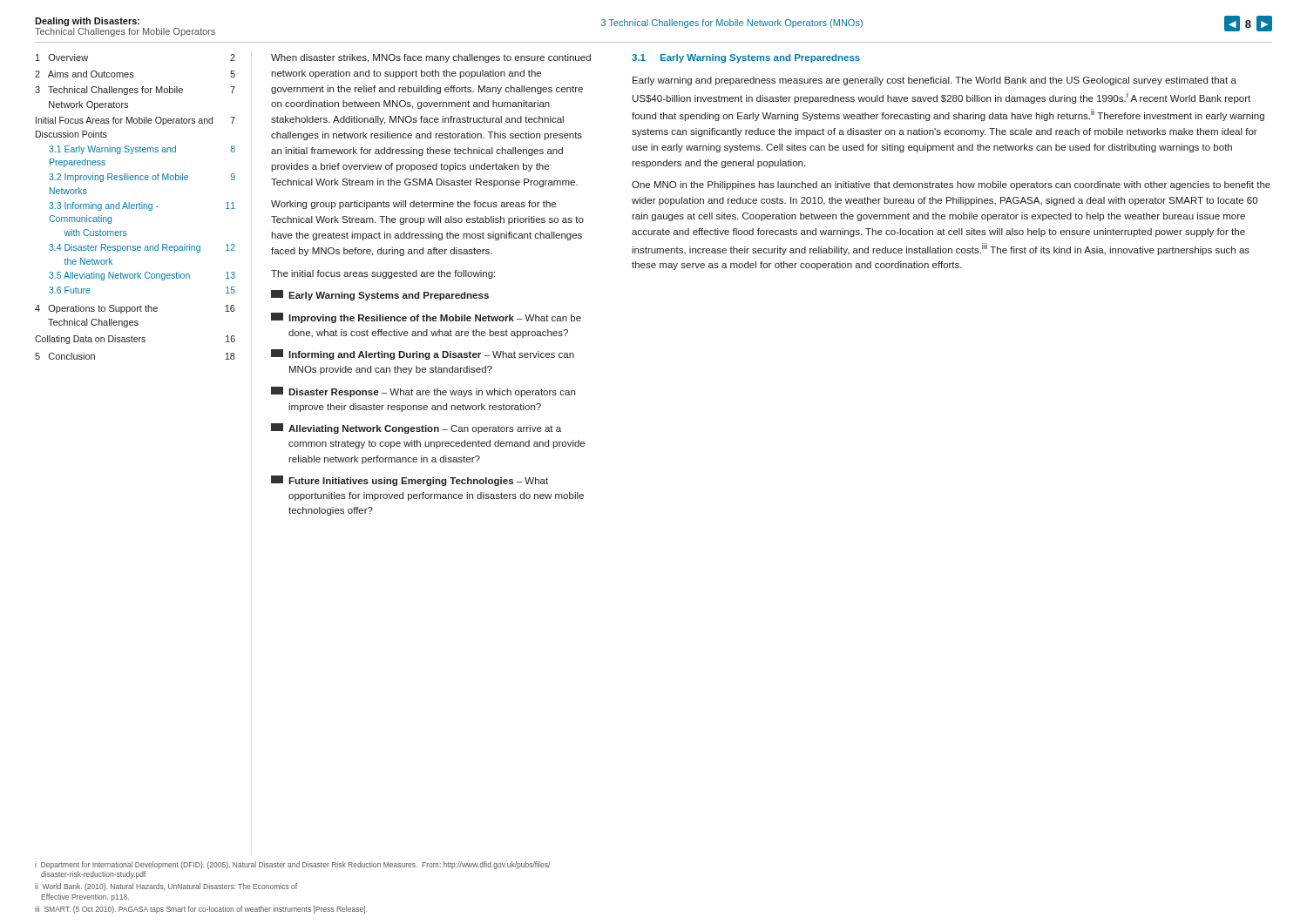1307x924 pixels.
Task: Where is the passage that starts "Future Initiatives using Emerging Technologies – What"?
Action: [432, 496]
